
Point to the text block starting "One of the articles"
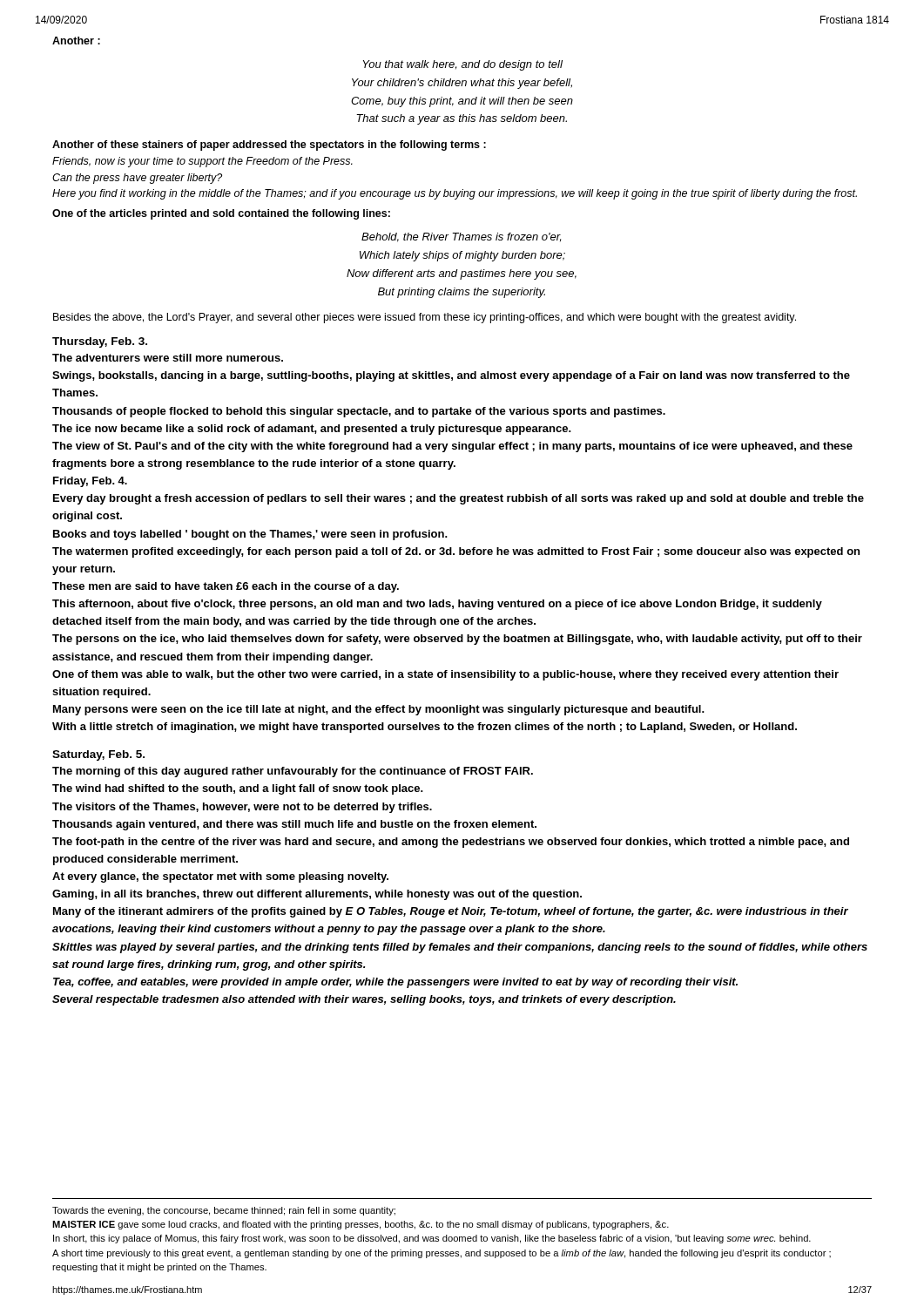pyautogui.click(x=222, y=214)
